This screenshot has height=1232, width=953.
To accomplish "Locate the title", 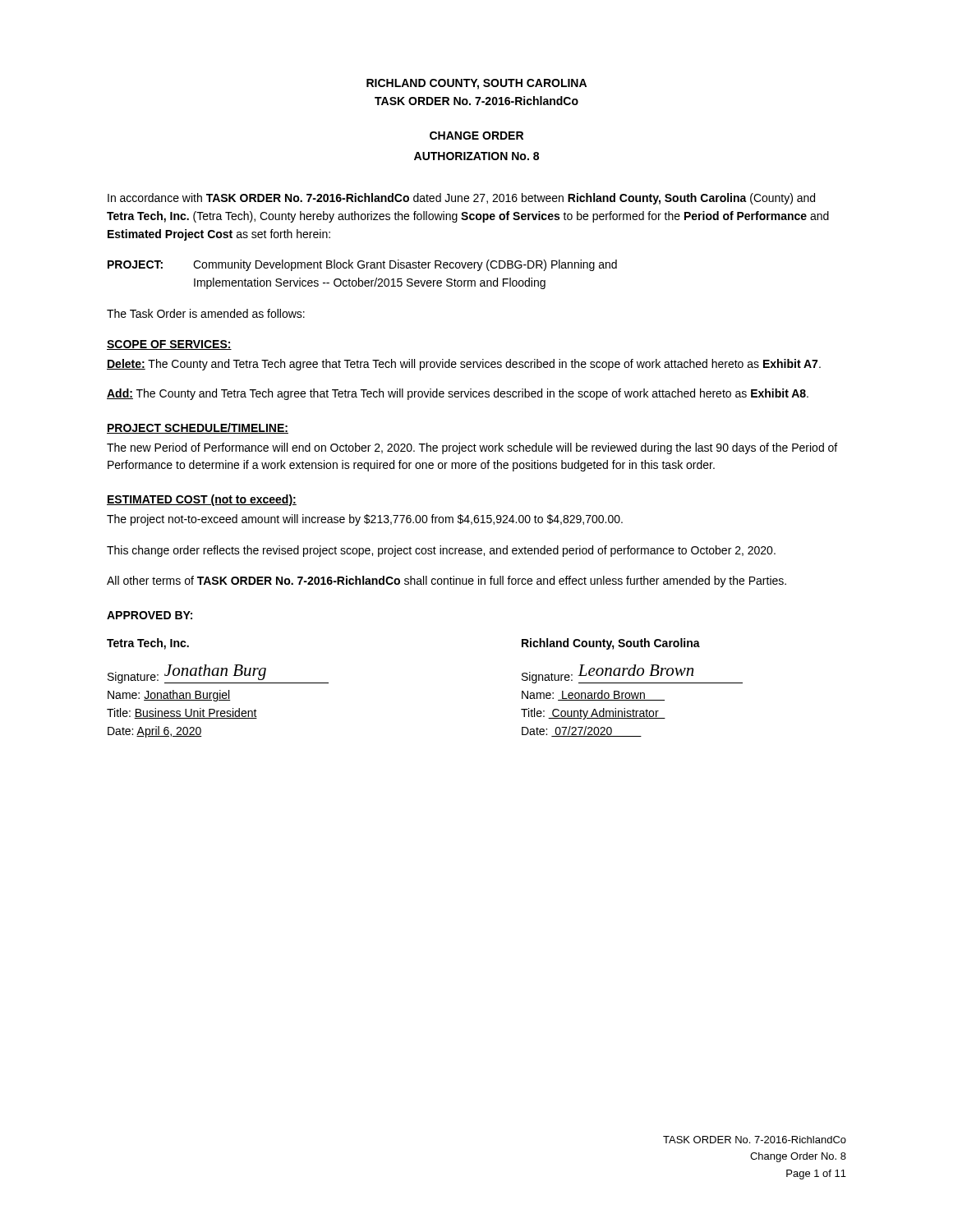I will click(476, 146).
